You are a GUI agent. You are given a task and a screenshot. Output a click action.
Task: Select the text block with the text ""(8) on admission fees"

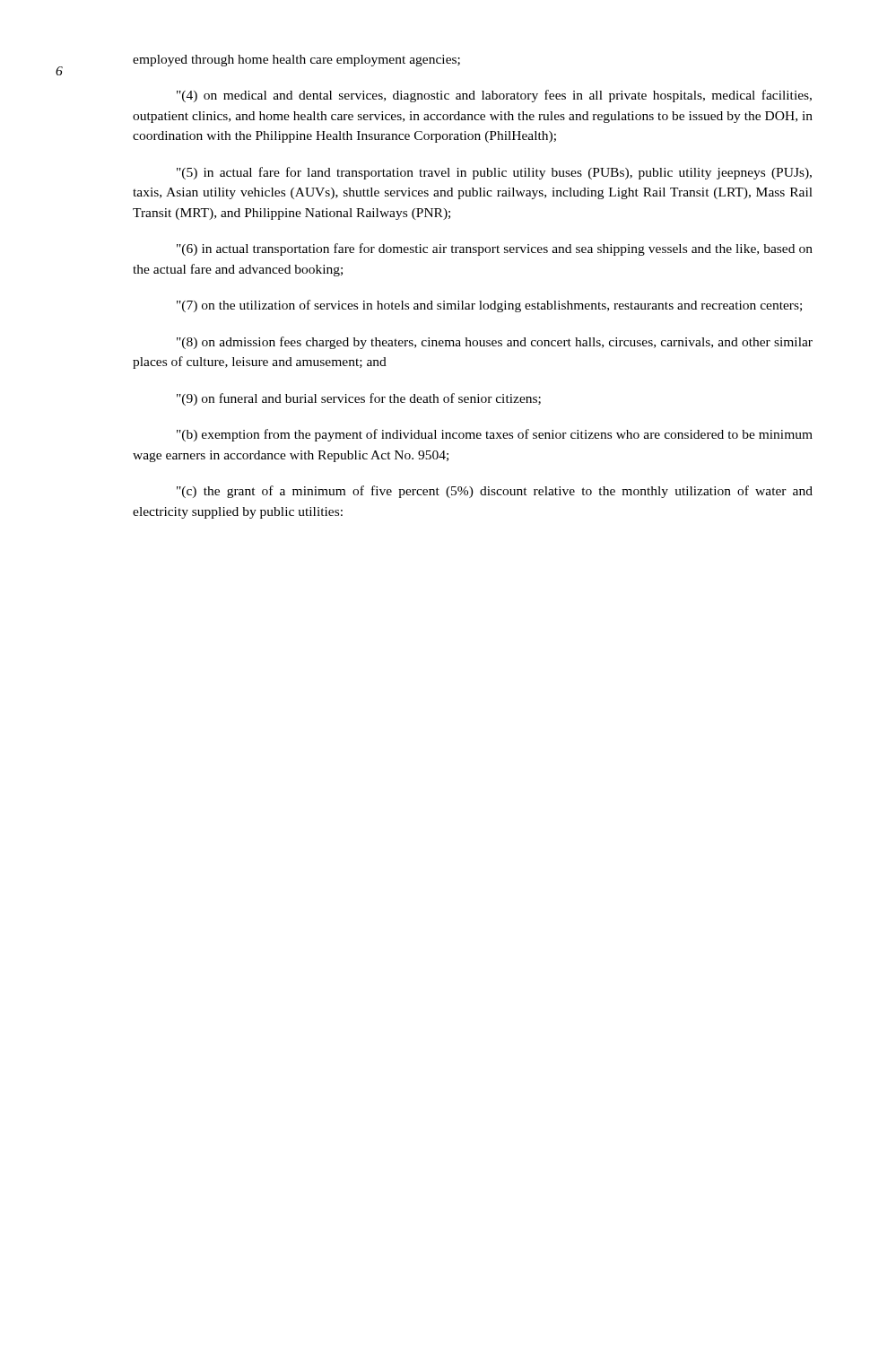pyautogui.click(x=473, y=351)
